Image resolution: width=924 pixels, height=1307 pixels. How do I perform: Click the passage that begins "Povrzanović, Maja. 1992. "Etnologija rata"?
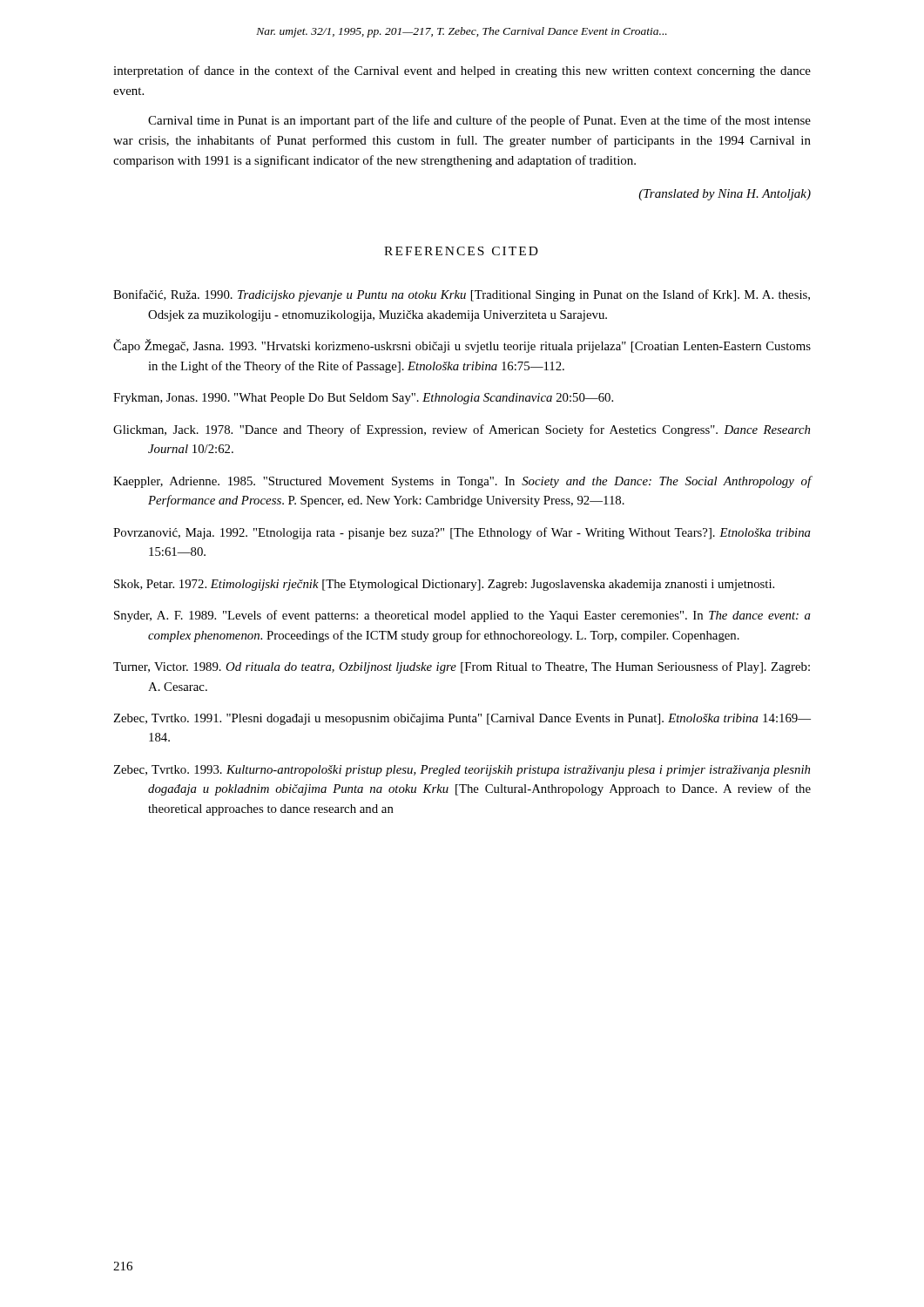[462, 542]
